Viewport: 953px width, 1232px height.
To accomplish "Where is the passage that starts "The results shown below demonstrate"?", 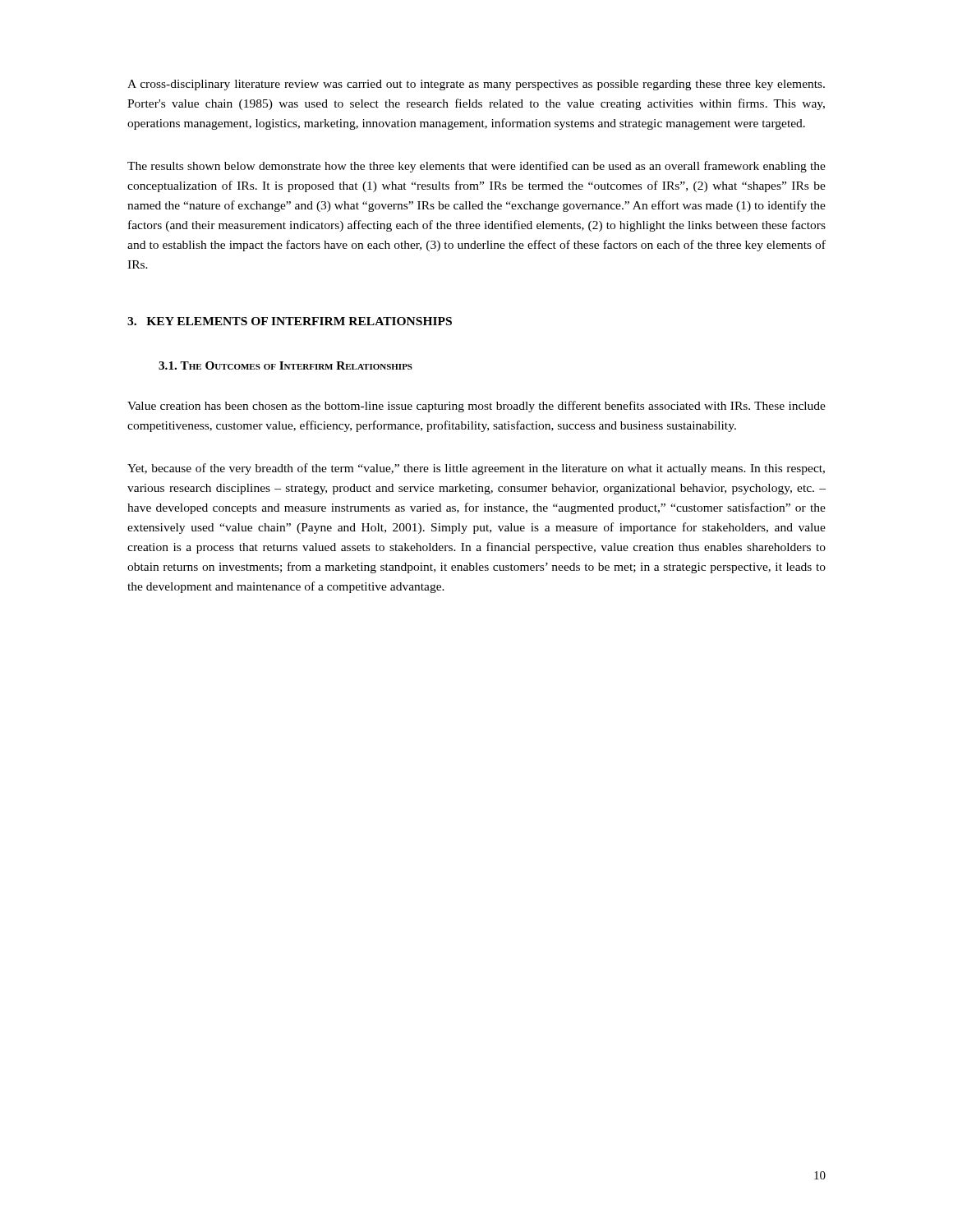I will tap(476, 215).
